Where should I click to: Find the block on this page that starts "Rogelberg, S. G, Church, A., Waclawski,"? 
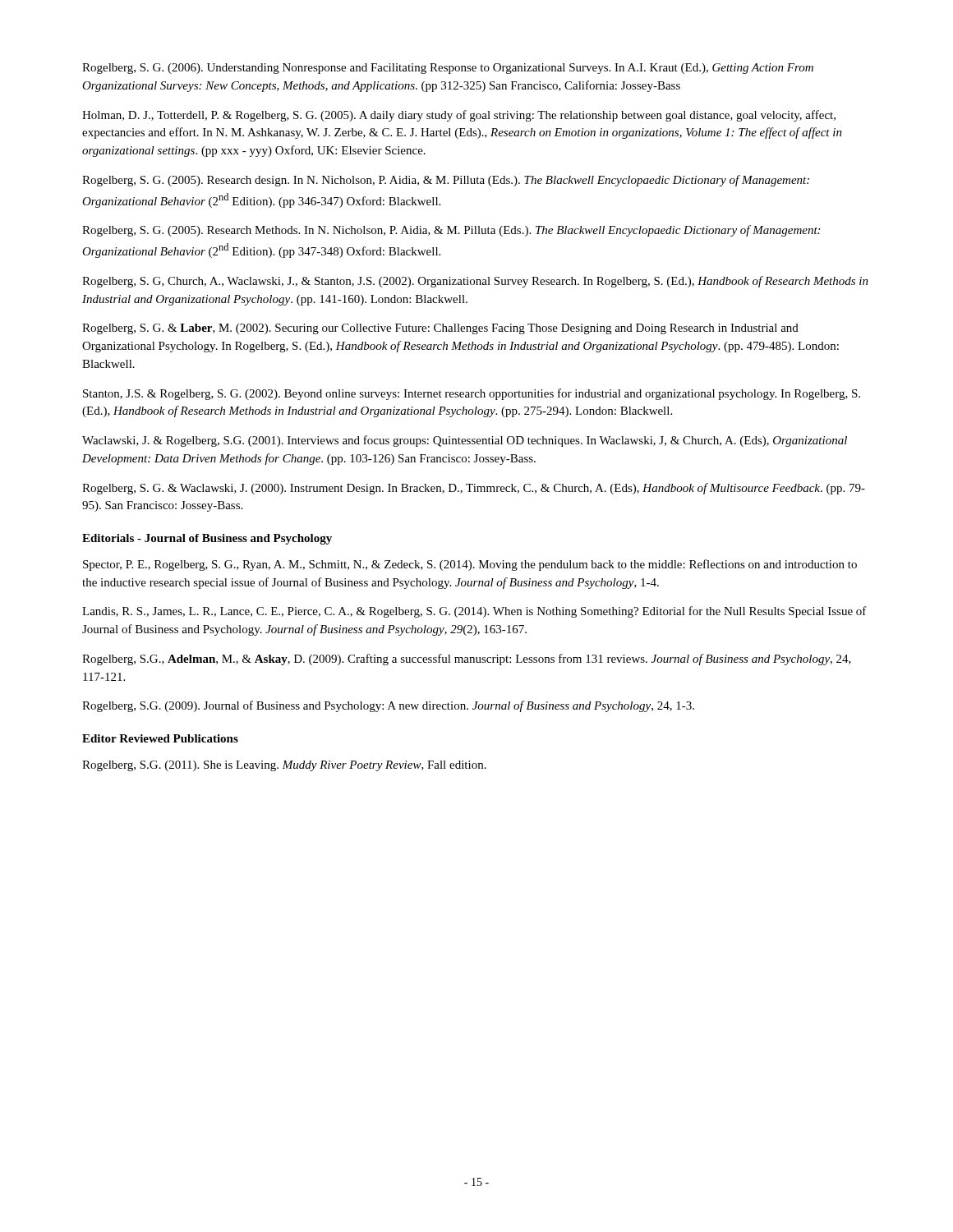click(476, 290)
